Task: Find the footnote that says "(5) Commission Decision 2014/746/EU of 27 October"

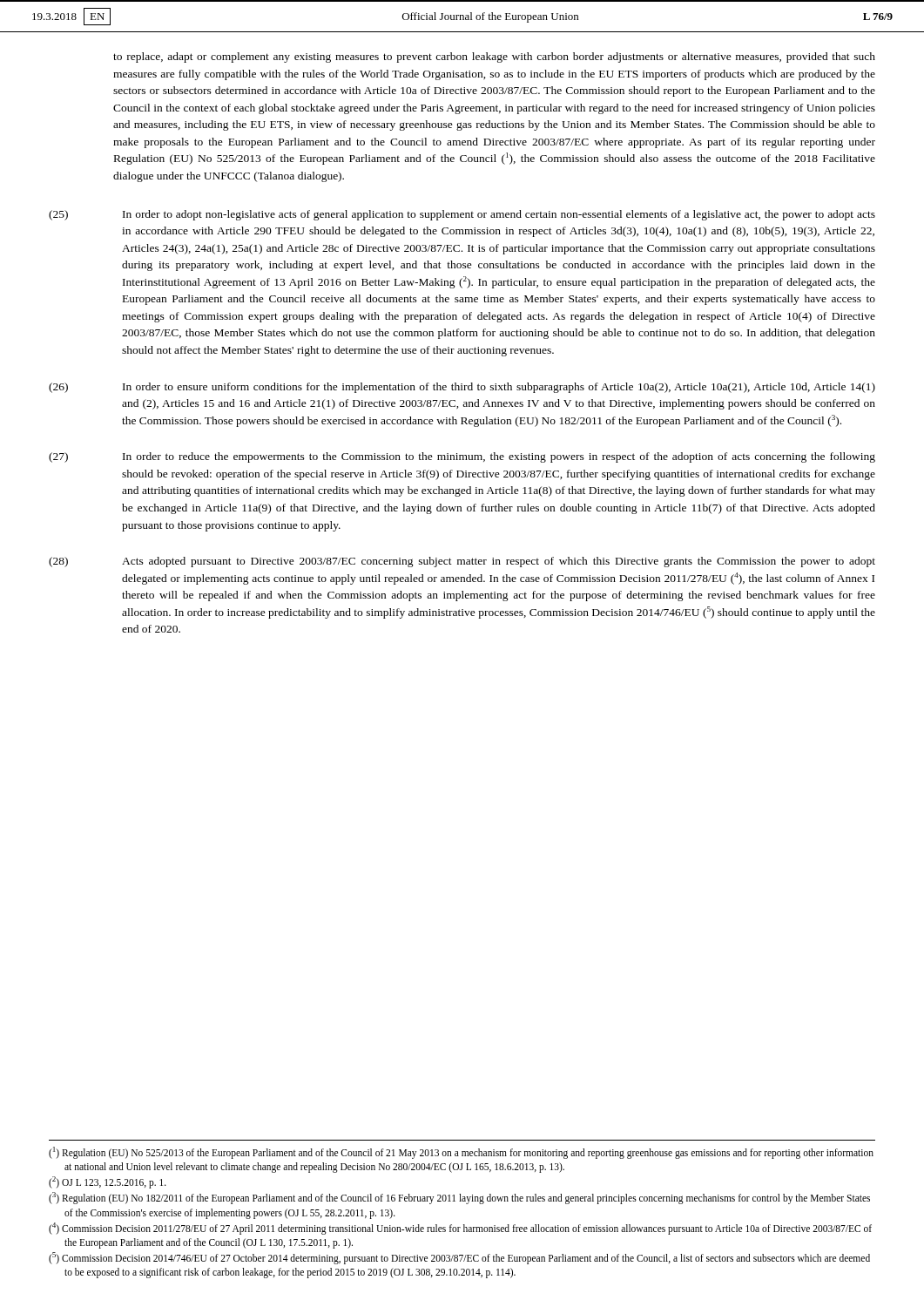Action: pyautogui.click(x=459, y=1264)
